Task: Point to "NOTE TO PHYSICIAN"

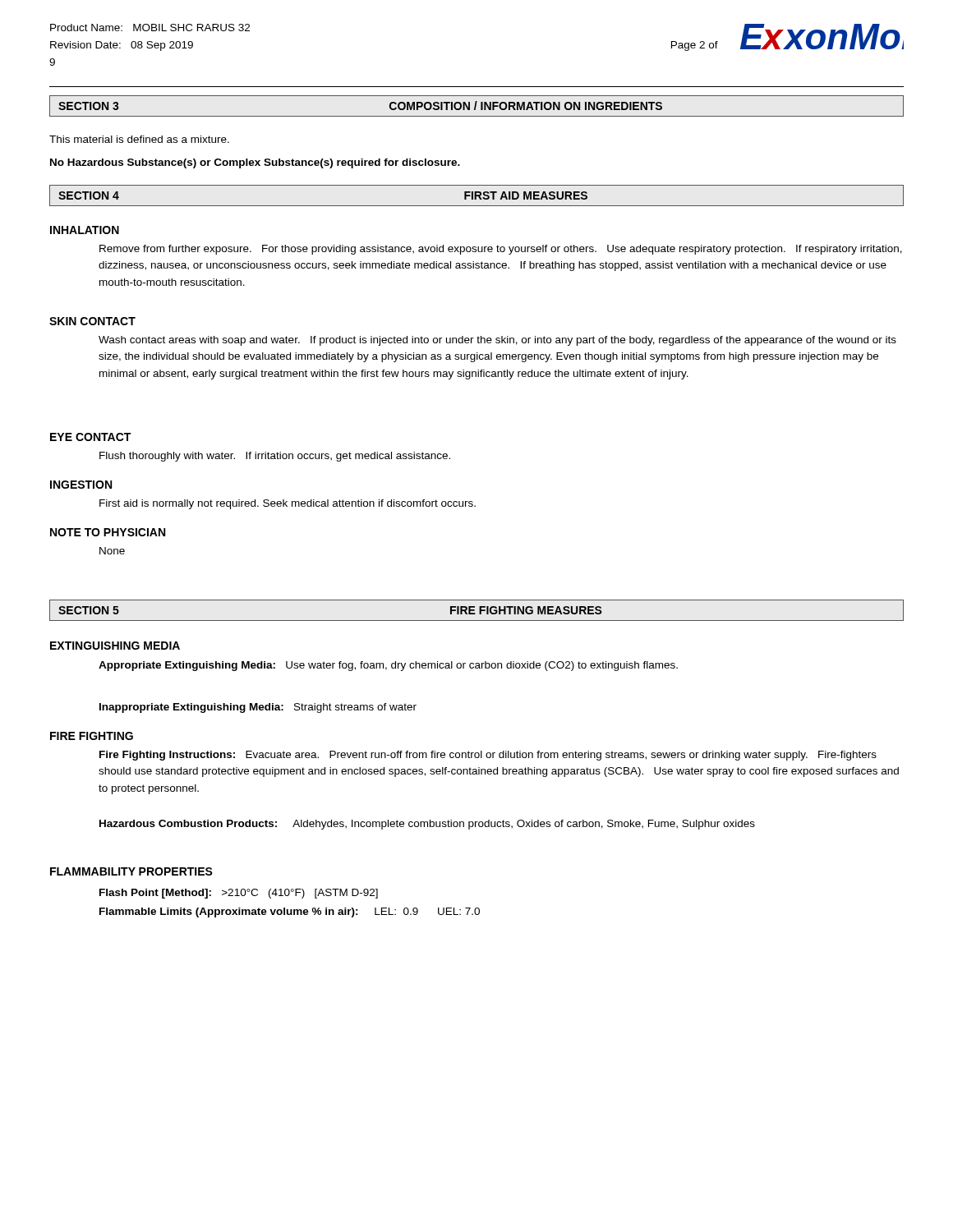Action: click(x=108, y=532)
